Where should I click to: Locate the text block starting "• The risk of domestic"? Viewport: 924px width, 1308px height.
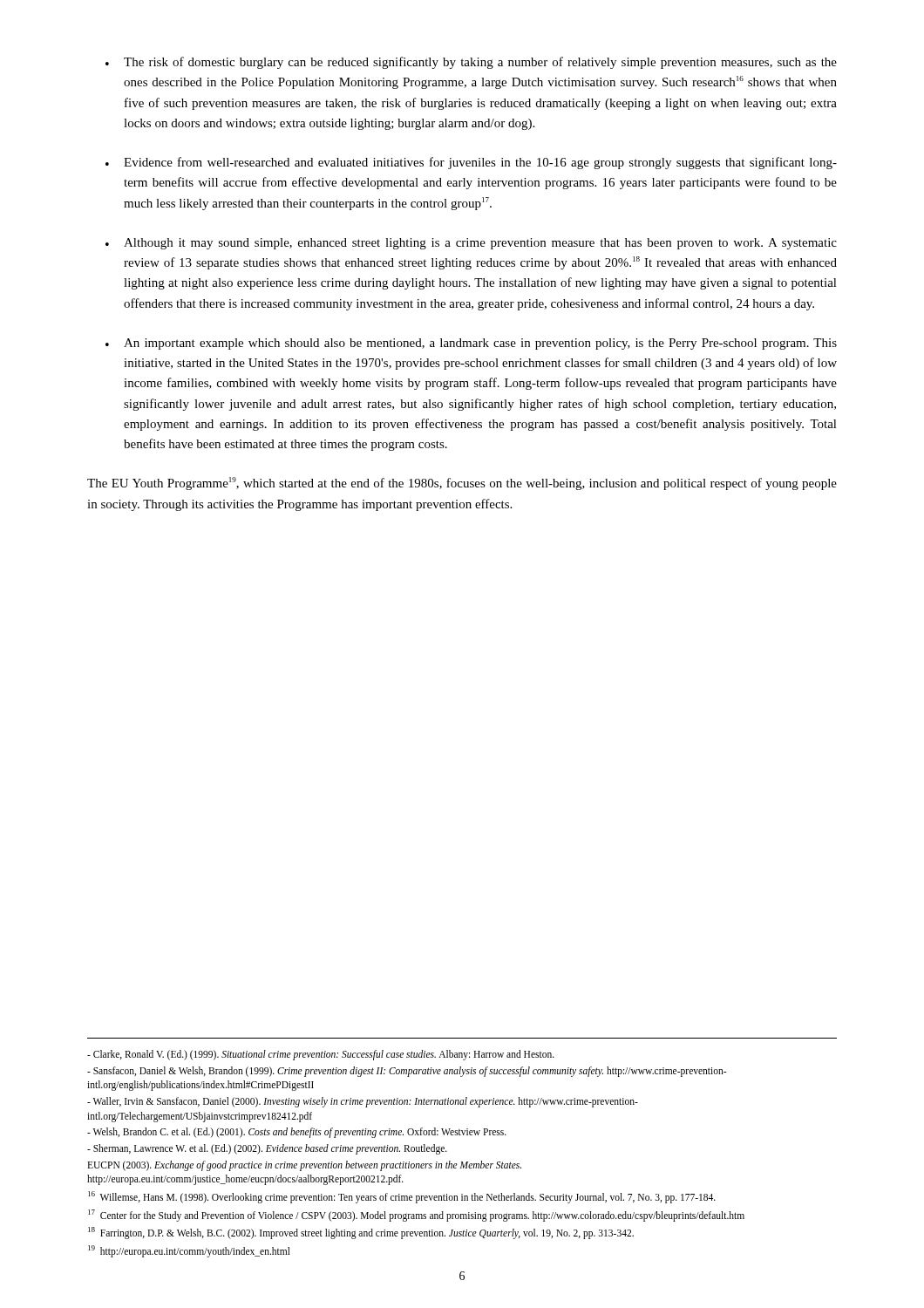point(471,93)
